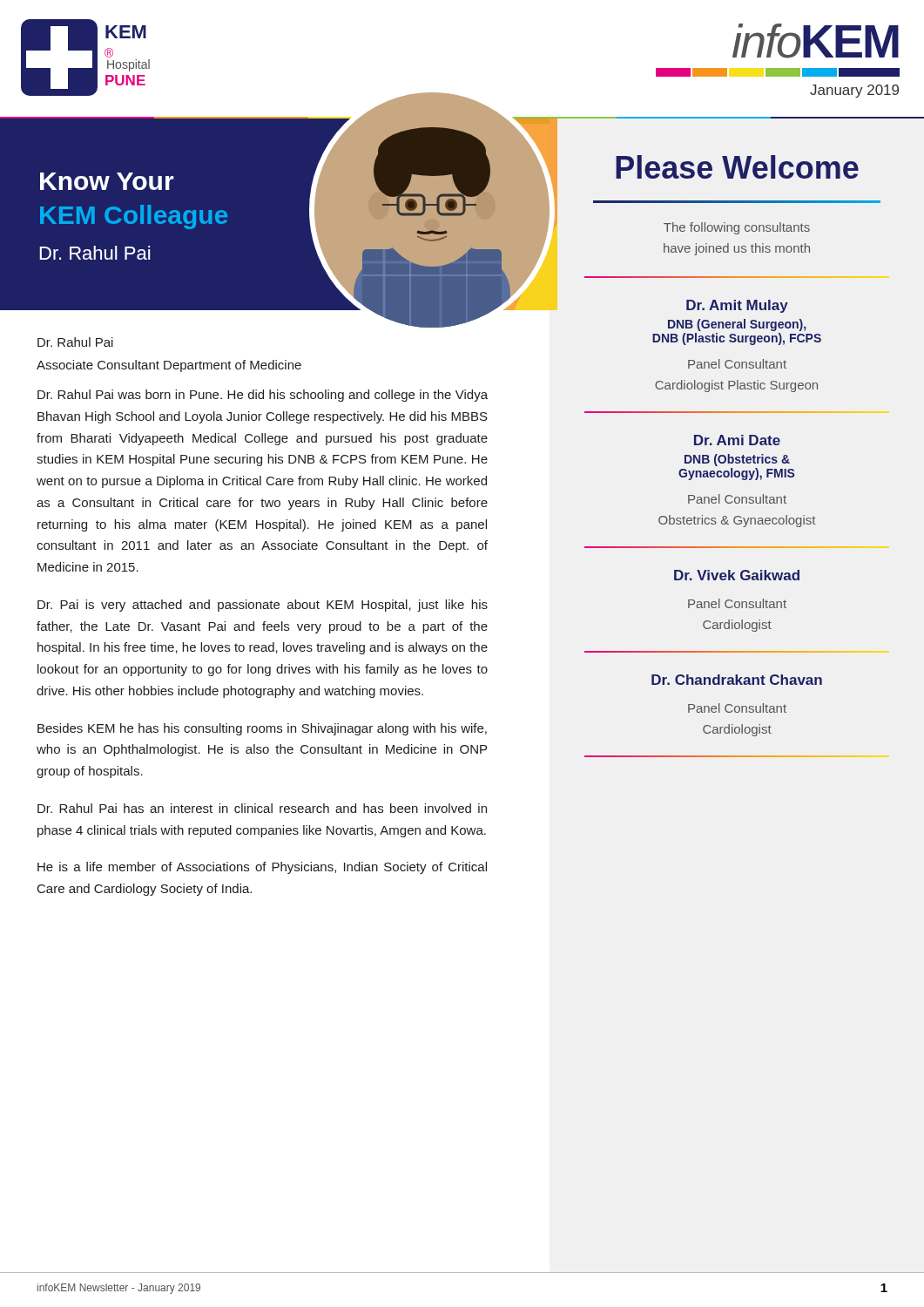Find the block on this page that starts "He is a life"
The width and height of the screenshot is (924, 1307).
(262, 878)
